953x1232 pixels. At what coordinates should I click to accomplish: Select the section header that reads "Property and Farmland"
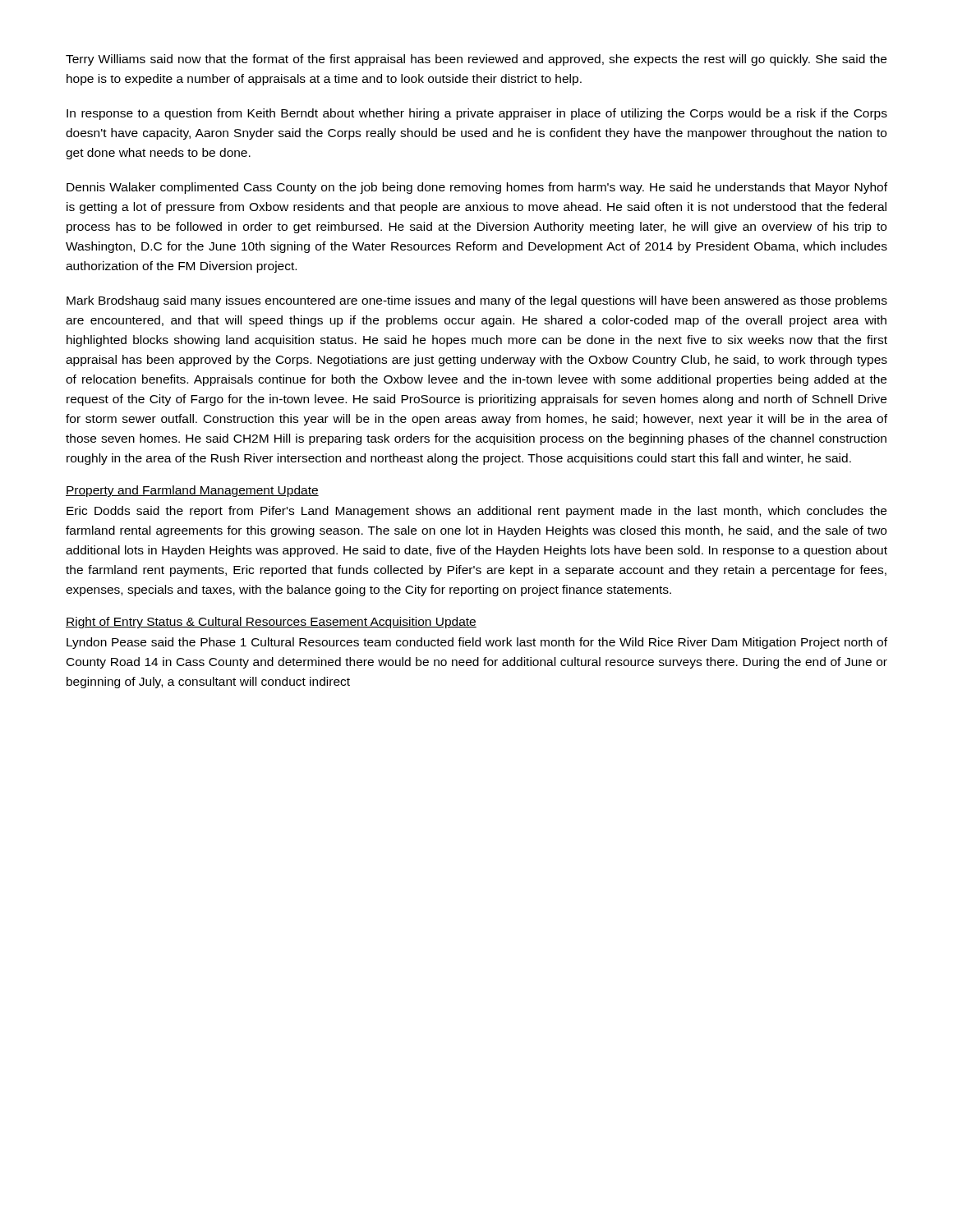pyautogui.click(x=192, y=490)
